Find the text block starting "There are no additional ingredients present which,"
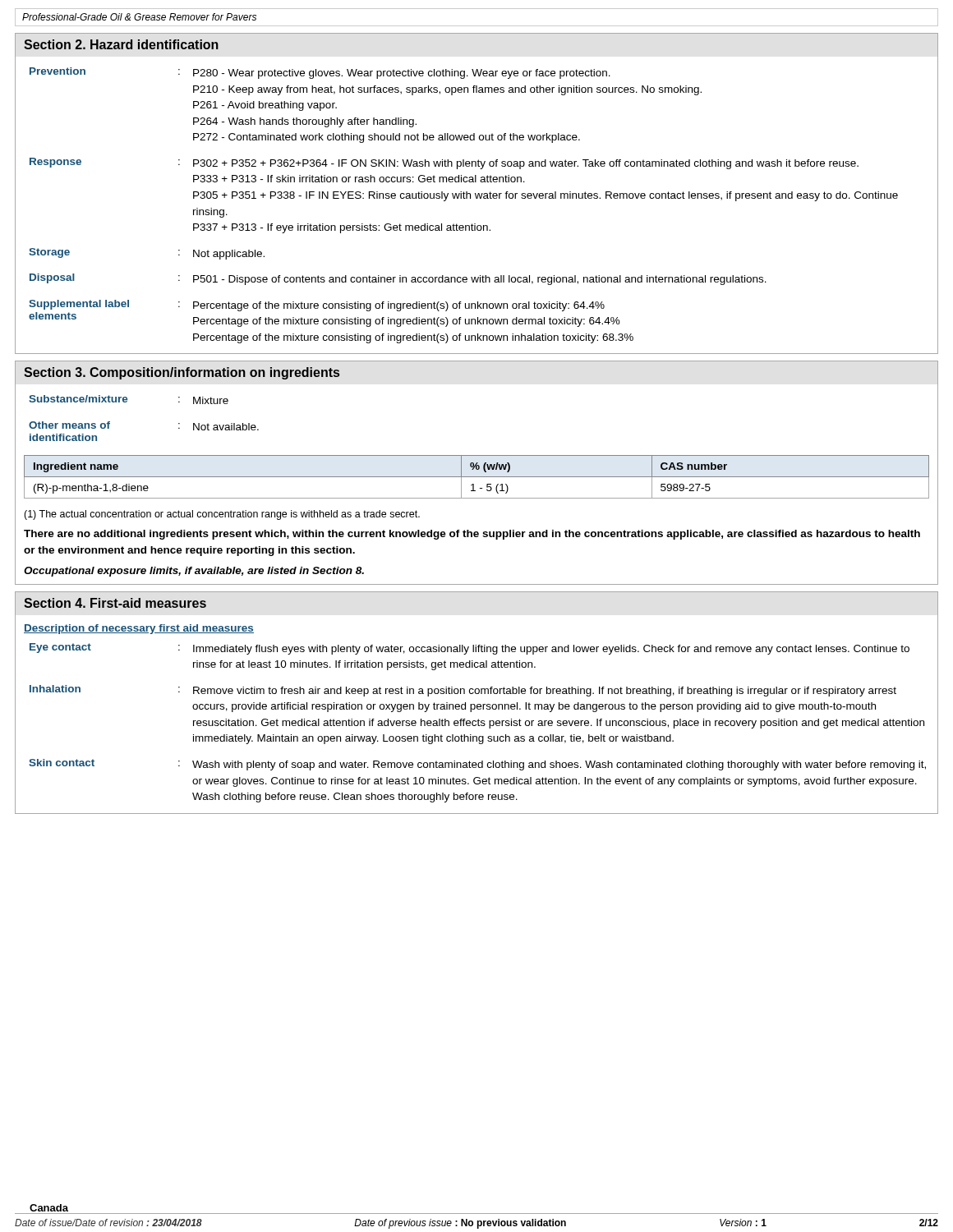The image size is (953, 1232). pos(472,542)
